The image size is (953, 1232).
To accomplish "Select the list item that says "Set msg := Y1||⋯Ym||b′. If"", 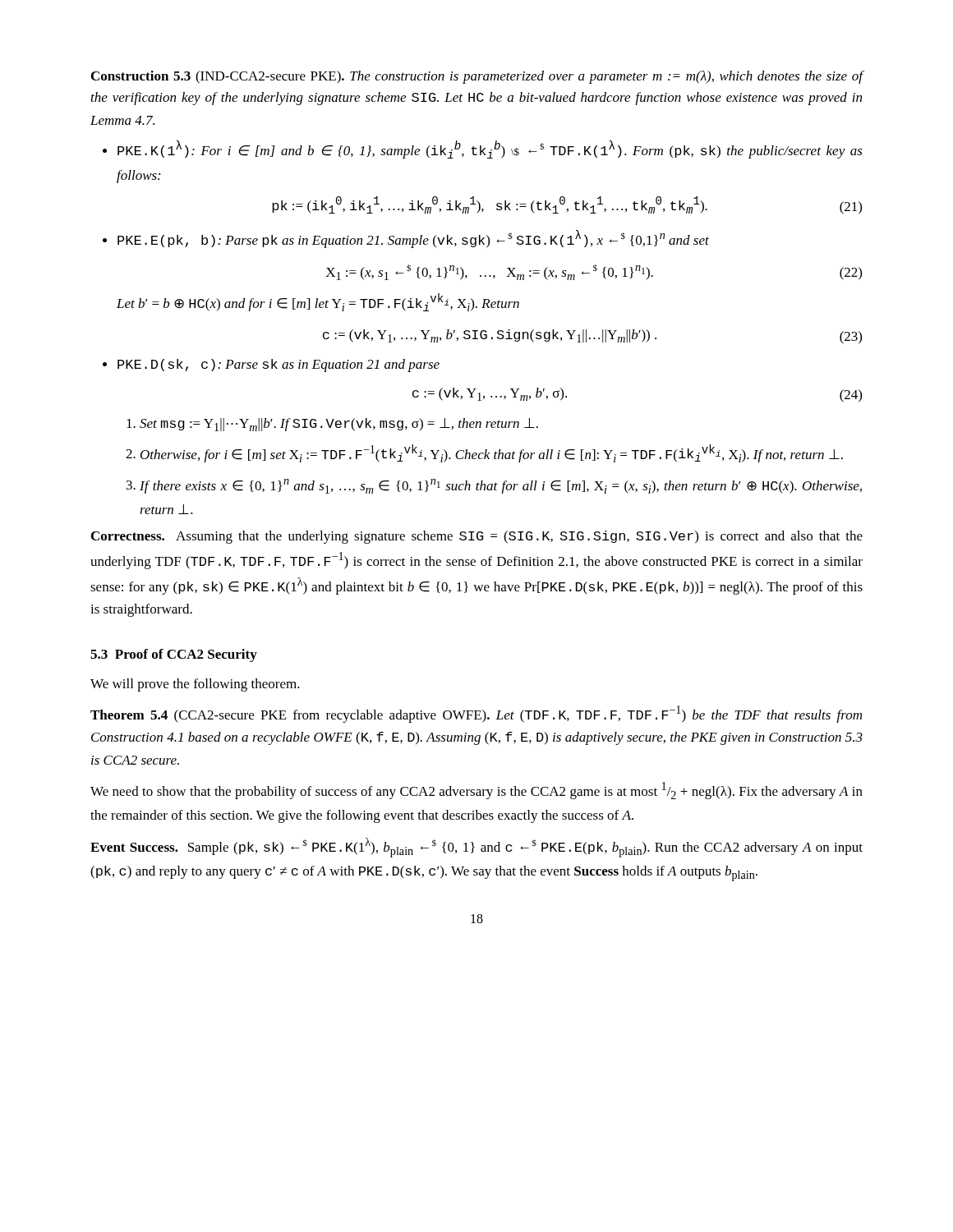I will [x=339, y=425].
